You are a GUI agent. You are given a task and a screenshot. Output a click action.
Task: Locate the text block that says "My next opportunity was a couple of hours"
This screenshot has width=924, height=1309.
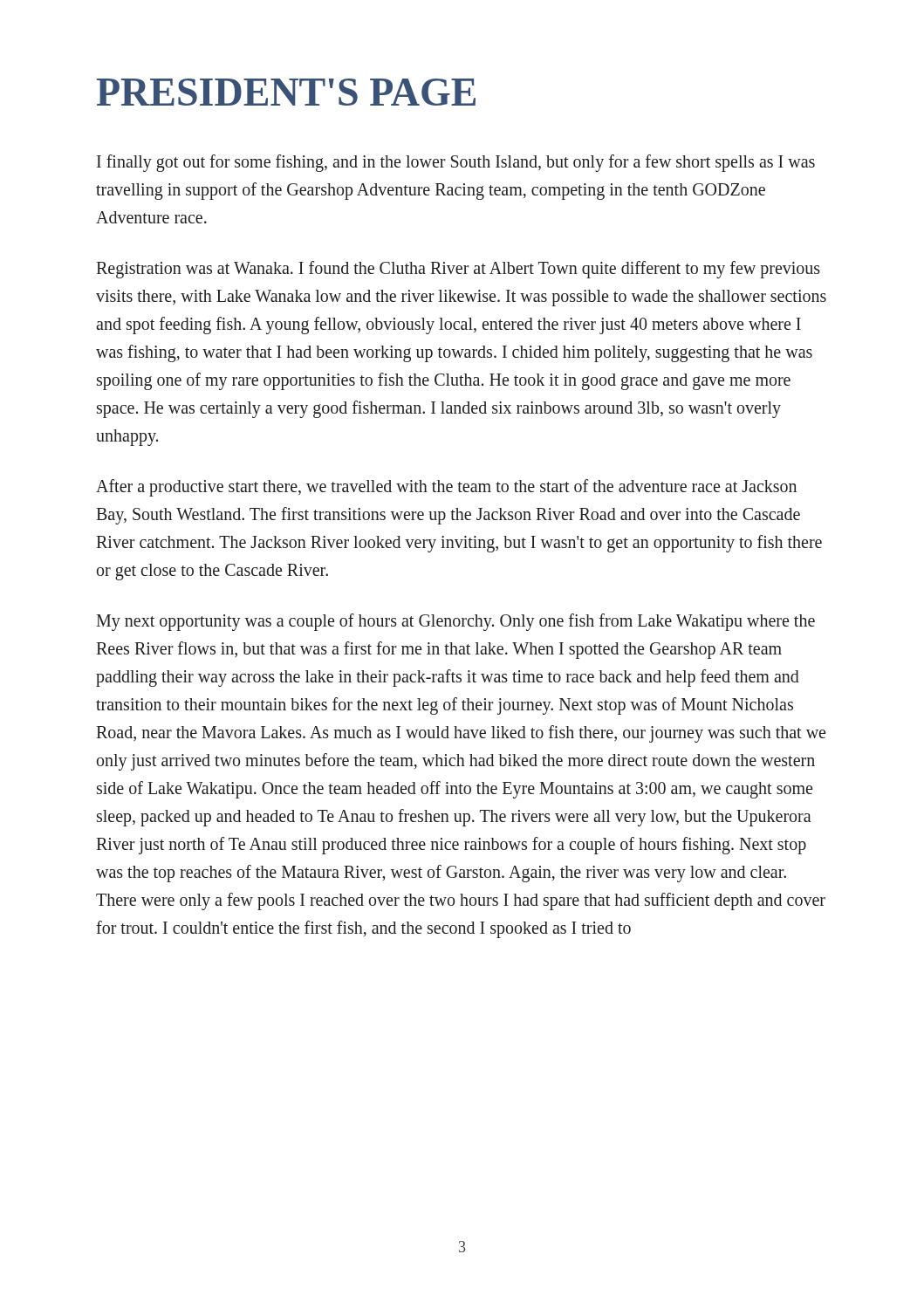461,774
